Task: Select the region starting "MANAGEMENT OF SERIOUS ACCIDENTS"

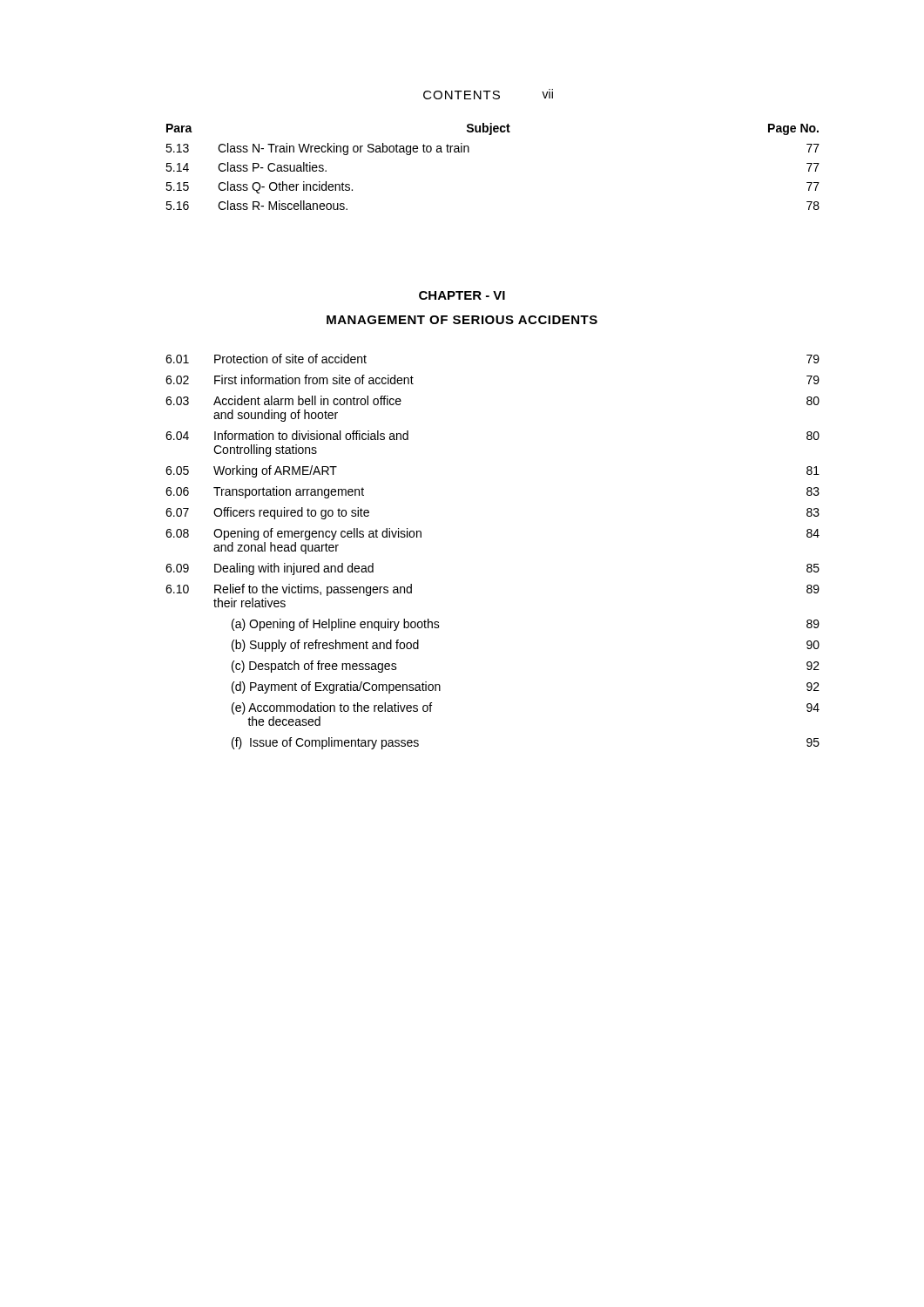Action: [x=462, y=319]
